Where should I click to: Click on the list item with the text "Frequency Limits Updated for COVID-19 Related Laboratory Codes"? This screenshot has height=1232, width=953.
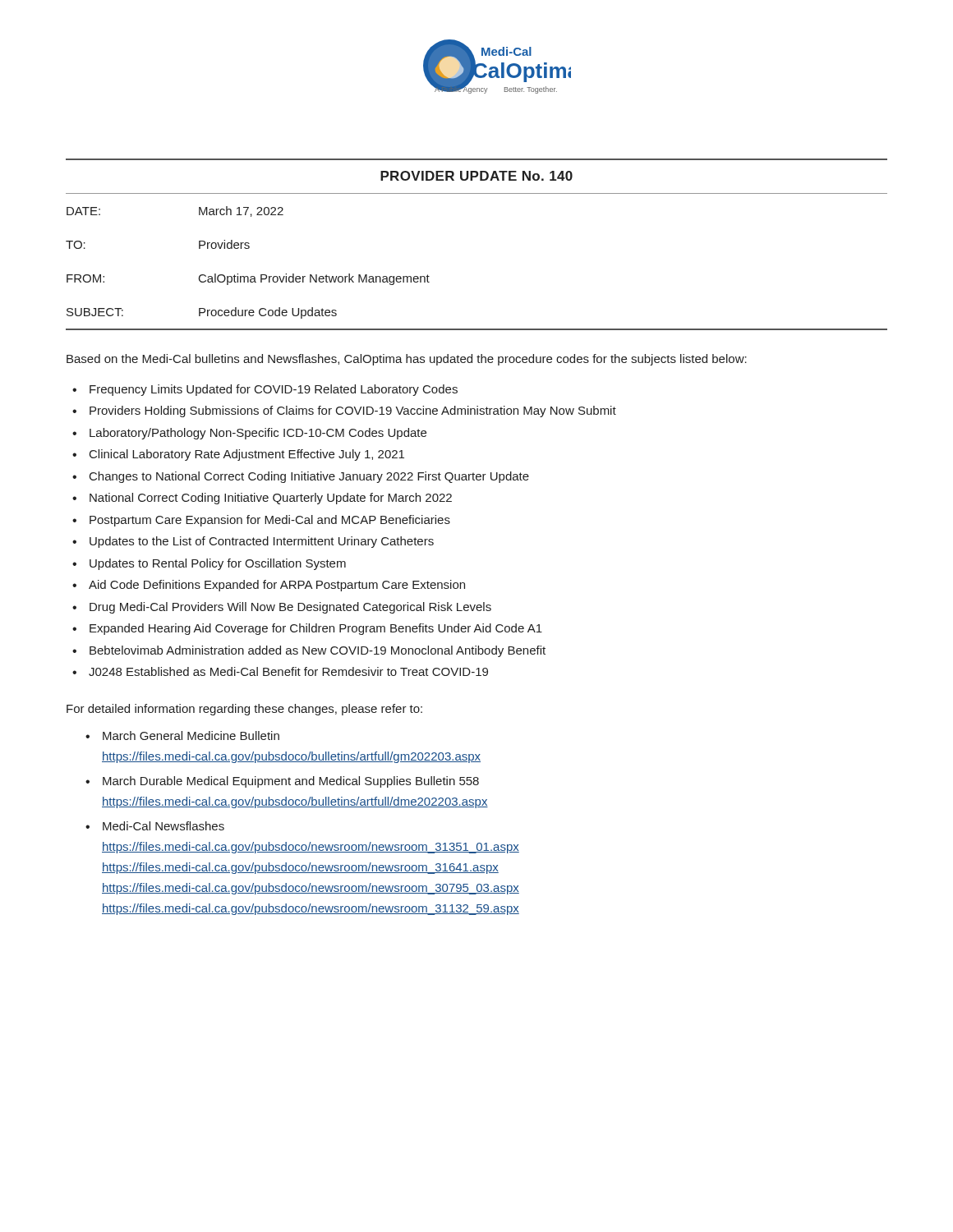[x=273, y=389]
